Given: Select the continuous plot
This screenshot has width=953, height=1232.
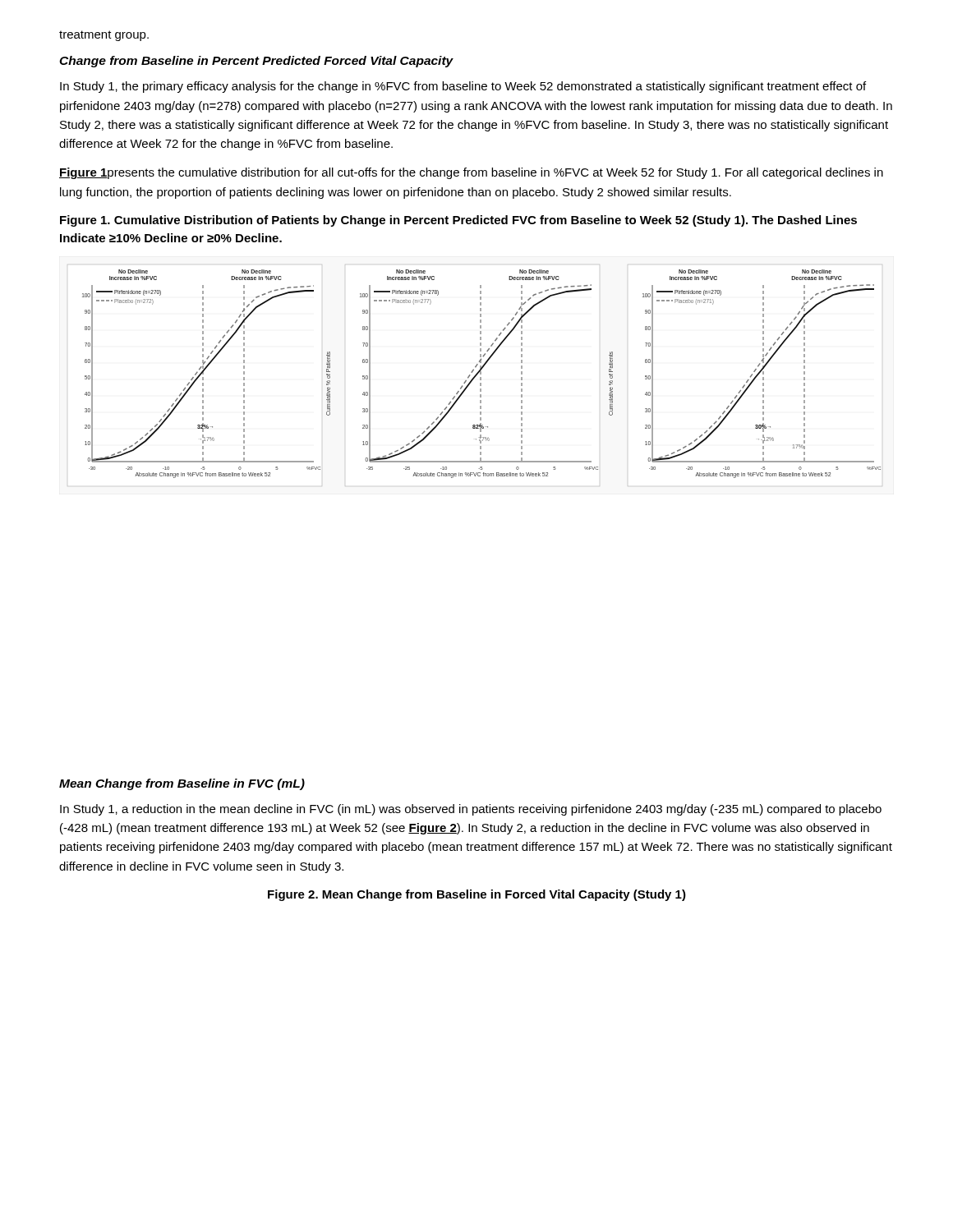Looking at the screenshot, I should pos(476,376).
